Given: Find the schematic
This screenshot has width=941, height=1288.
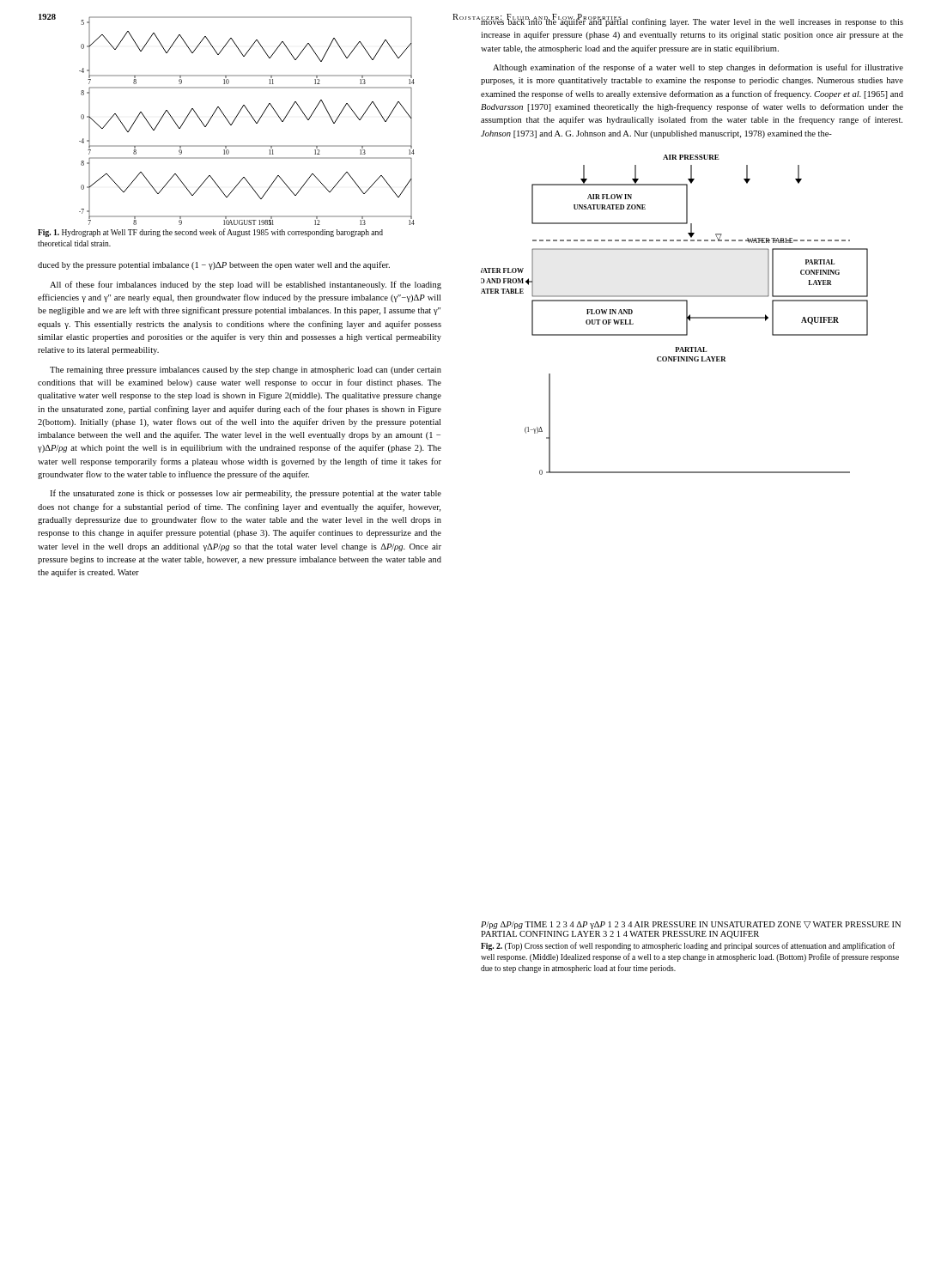Looking at the screenshot, I should (691, 542).
